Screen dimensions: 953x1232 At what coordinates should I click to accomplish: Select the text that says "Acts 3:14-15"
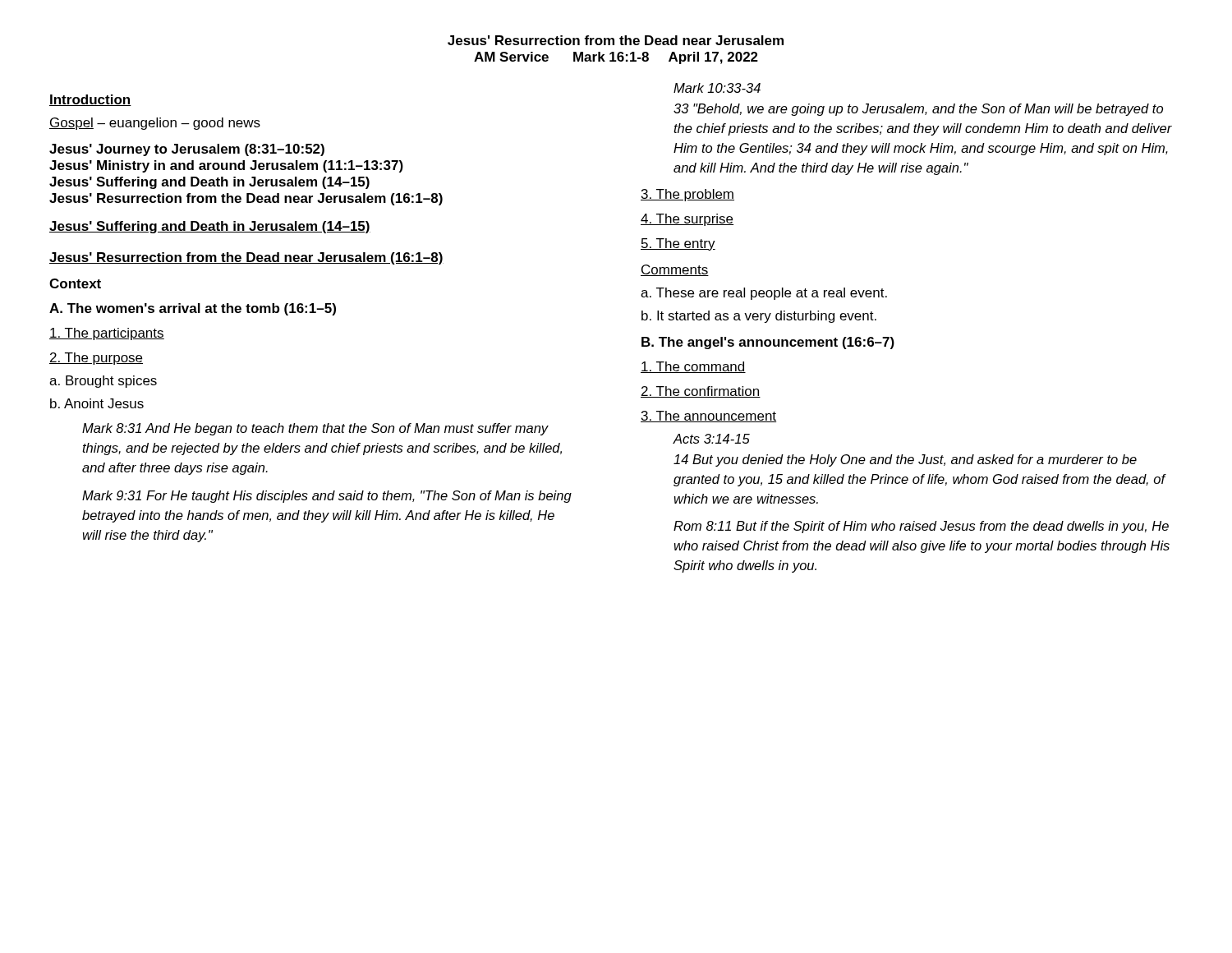click(x=712, y=438)
